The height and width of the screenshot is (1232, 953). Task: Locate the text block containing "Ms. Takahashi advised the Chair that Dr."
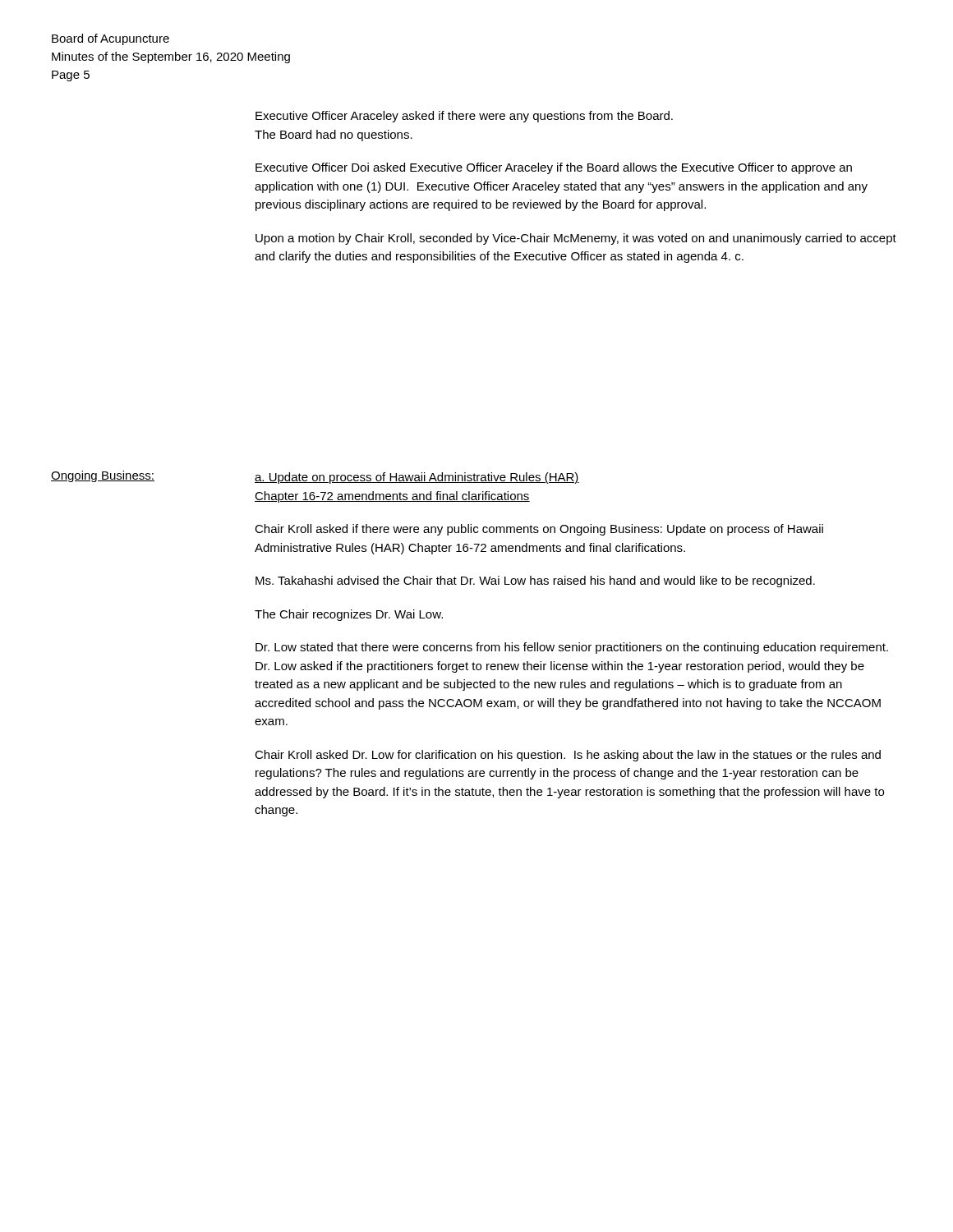click(578, 581)
